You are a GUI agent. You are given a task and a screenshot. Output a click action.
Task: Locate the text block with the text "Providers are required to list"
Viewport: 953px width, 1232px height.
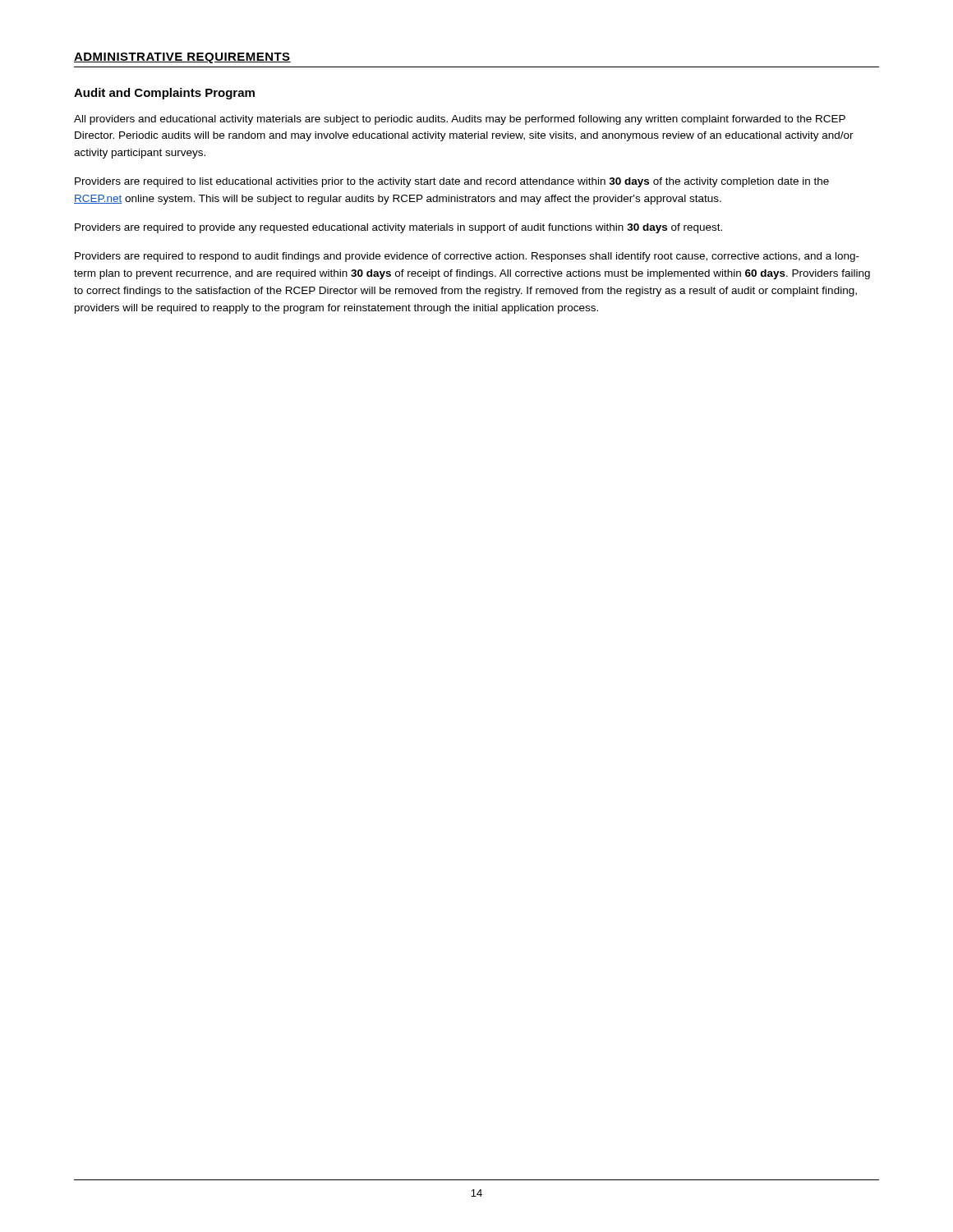click(x=476, y=191)
